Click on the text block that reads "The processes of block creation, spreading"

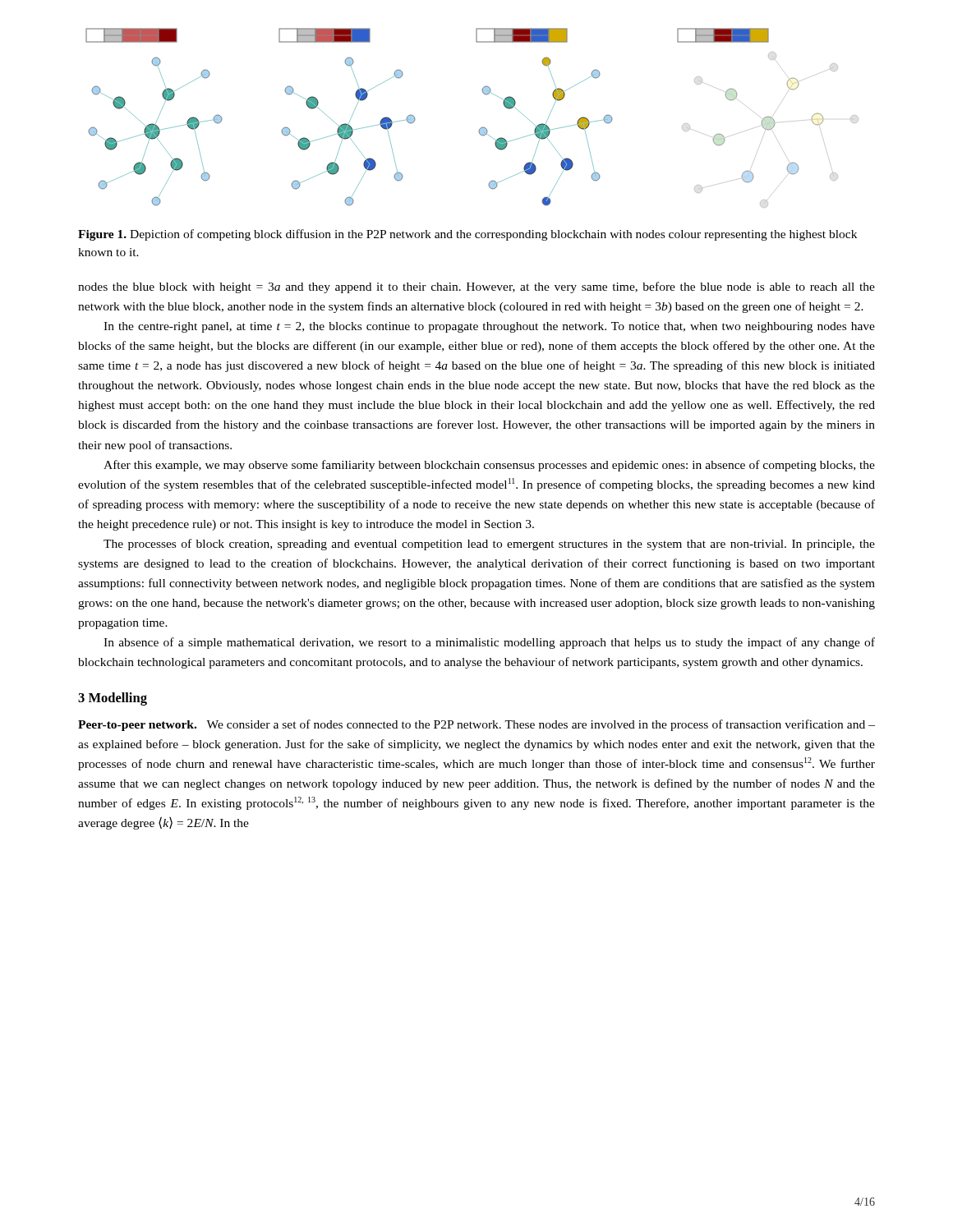[x=476, y=583]
